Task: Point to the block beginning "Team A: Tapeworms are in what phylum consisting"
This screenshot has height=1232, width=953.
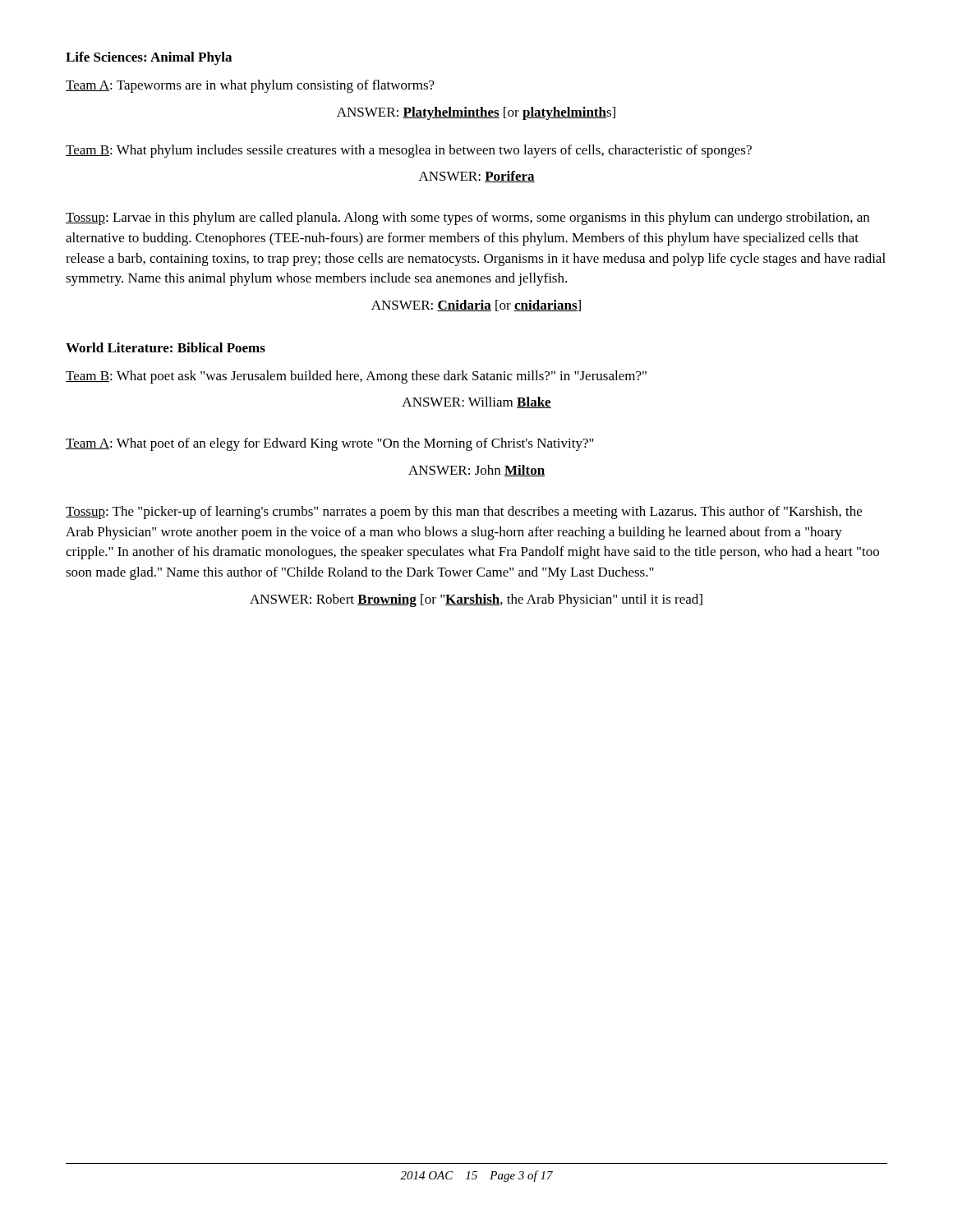Action: [x=250, y=86]
